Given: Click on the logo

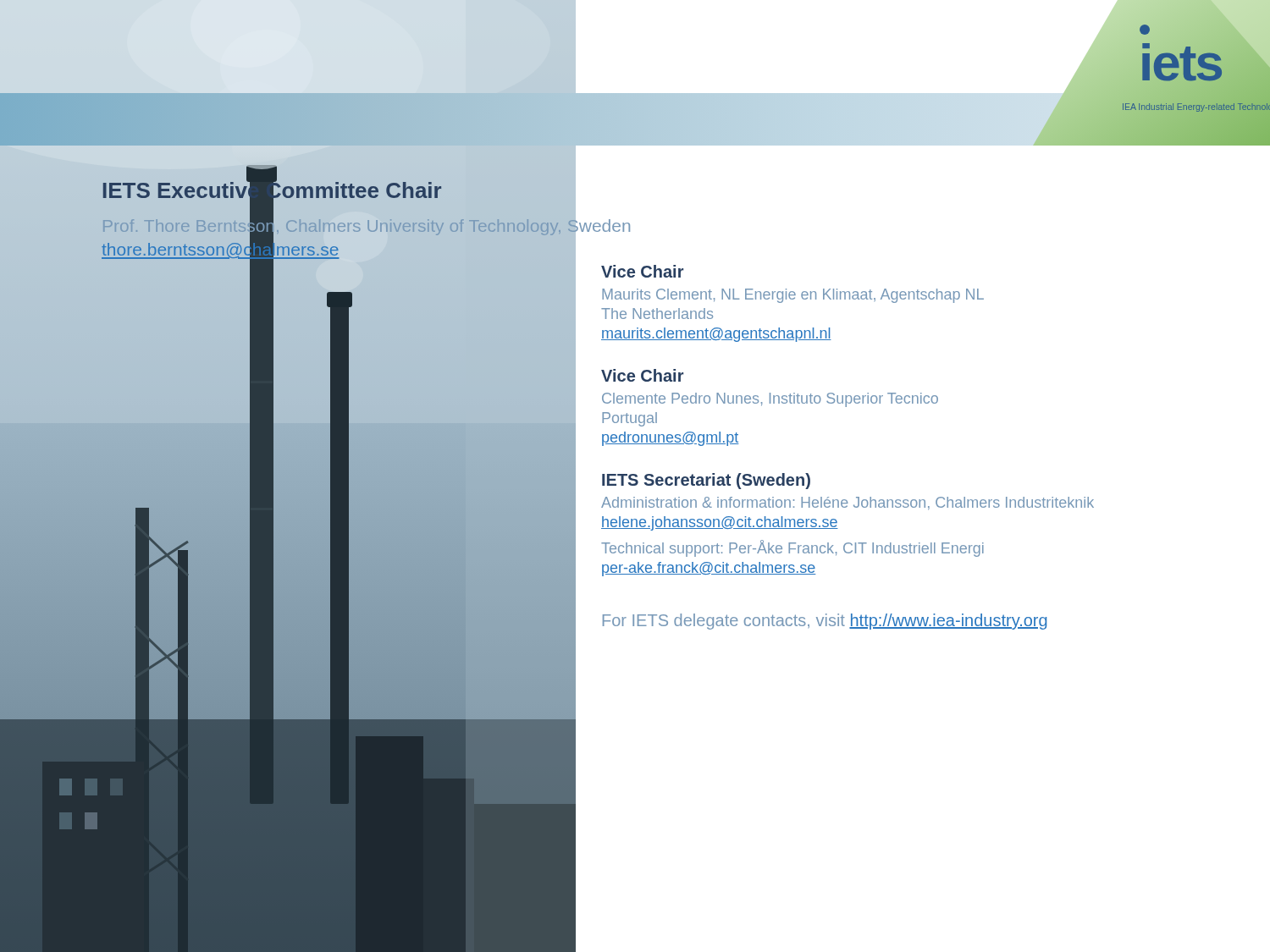Looking at the screenshot, I should click(1118, 73).
